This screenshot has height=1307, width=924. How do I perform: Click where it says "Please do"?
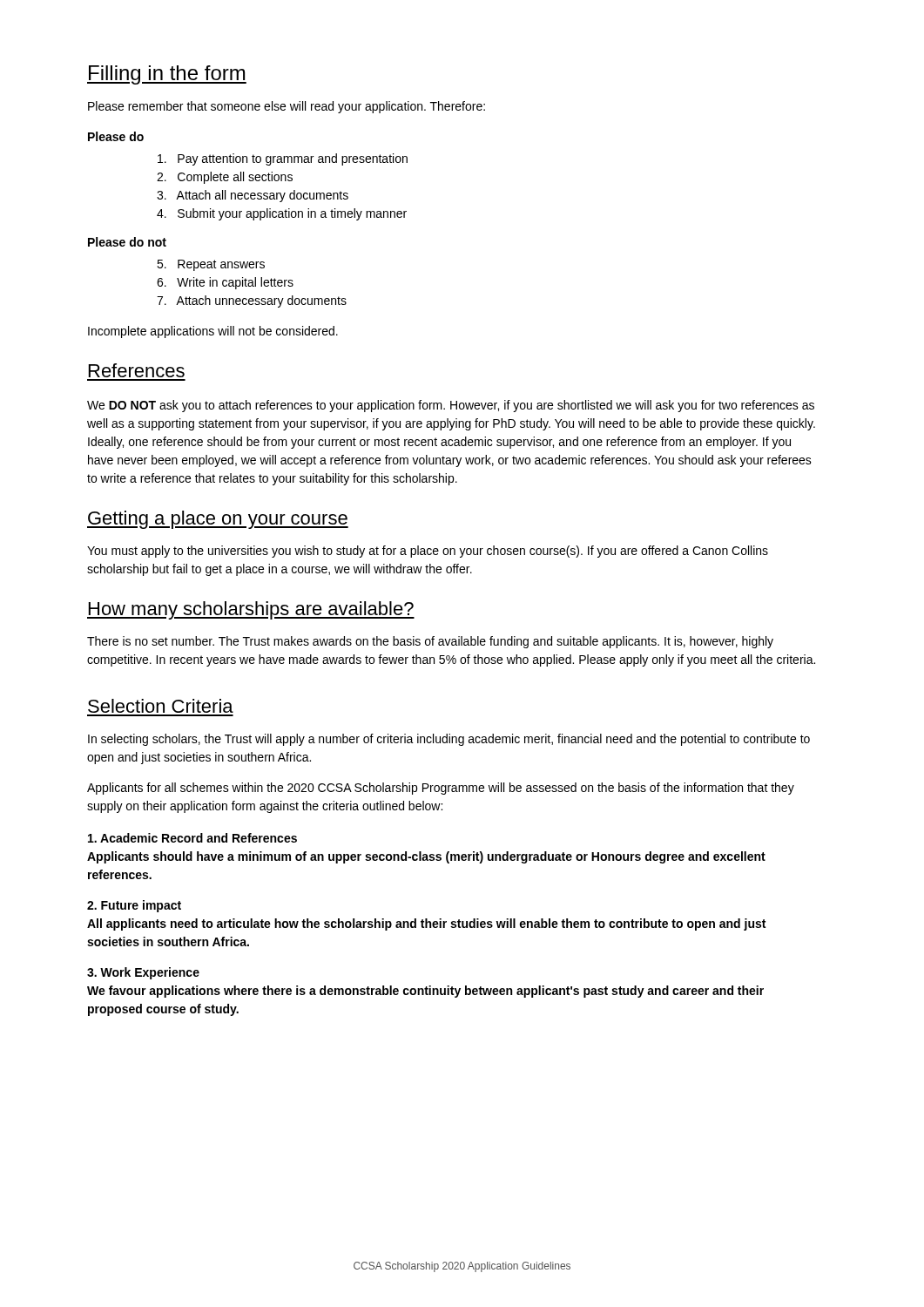[116, 136]
